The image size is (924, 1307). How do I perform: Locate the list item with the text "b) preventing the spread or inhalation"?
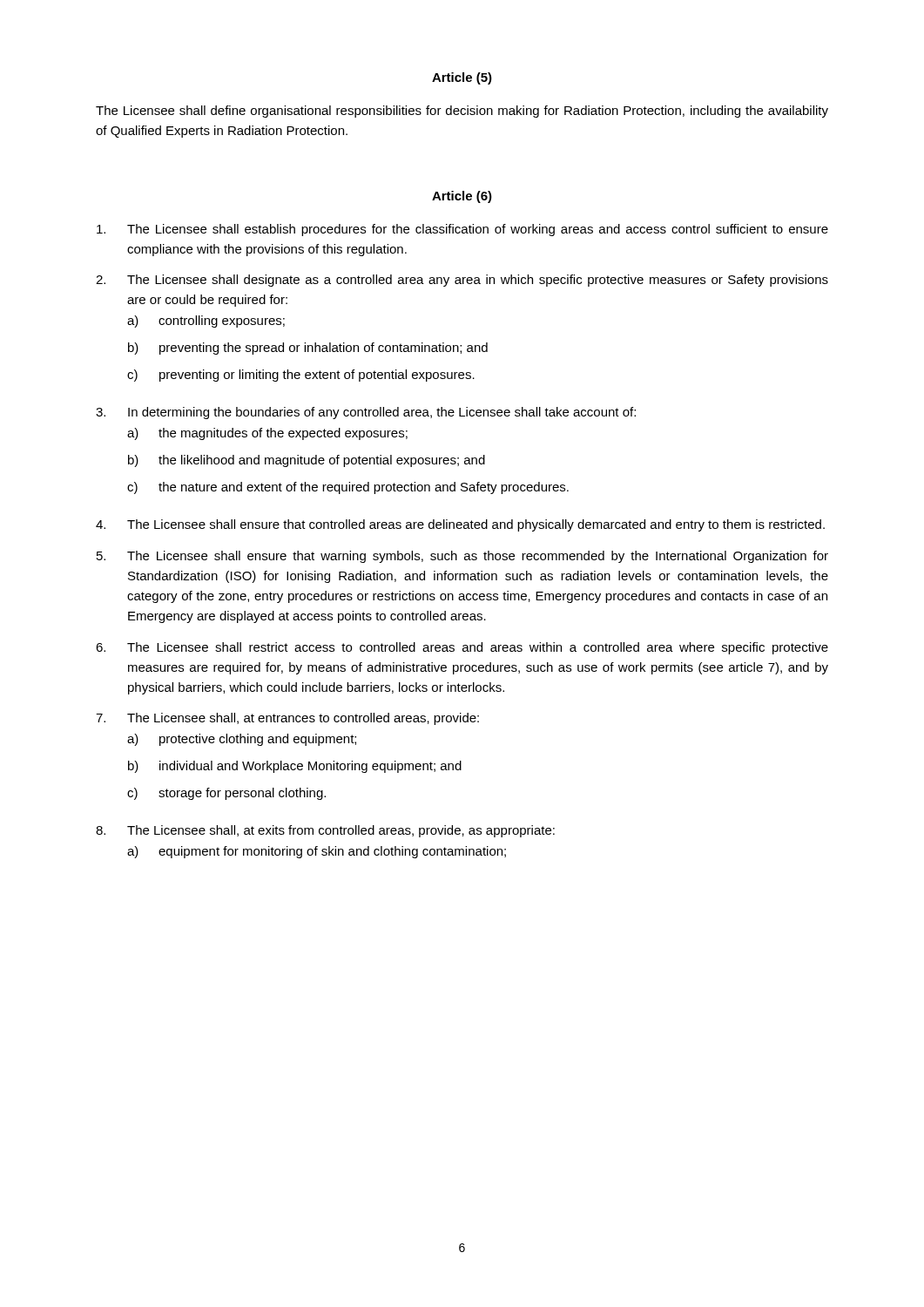click(308, 347)
